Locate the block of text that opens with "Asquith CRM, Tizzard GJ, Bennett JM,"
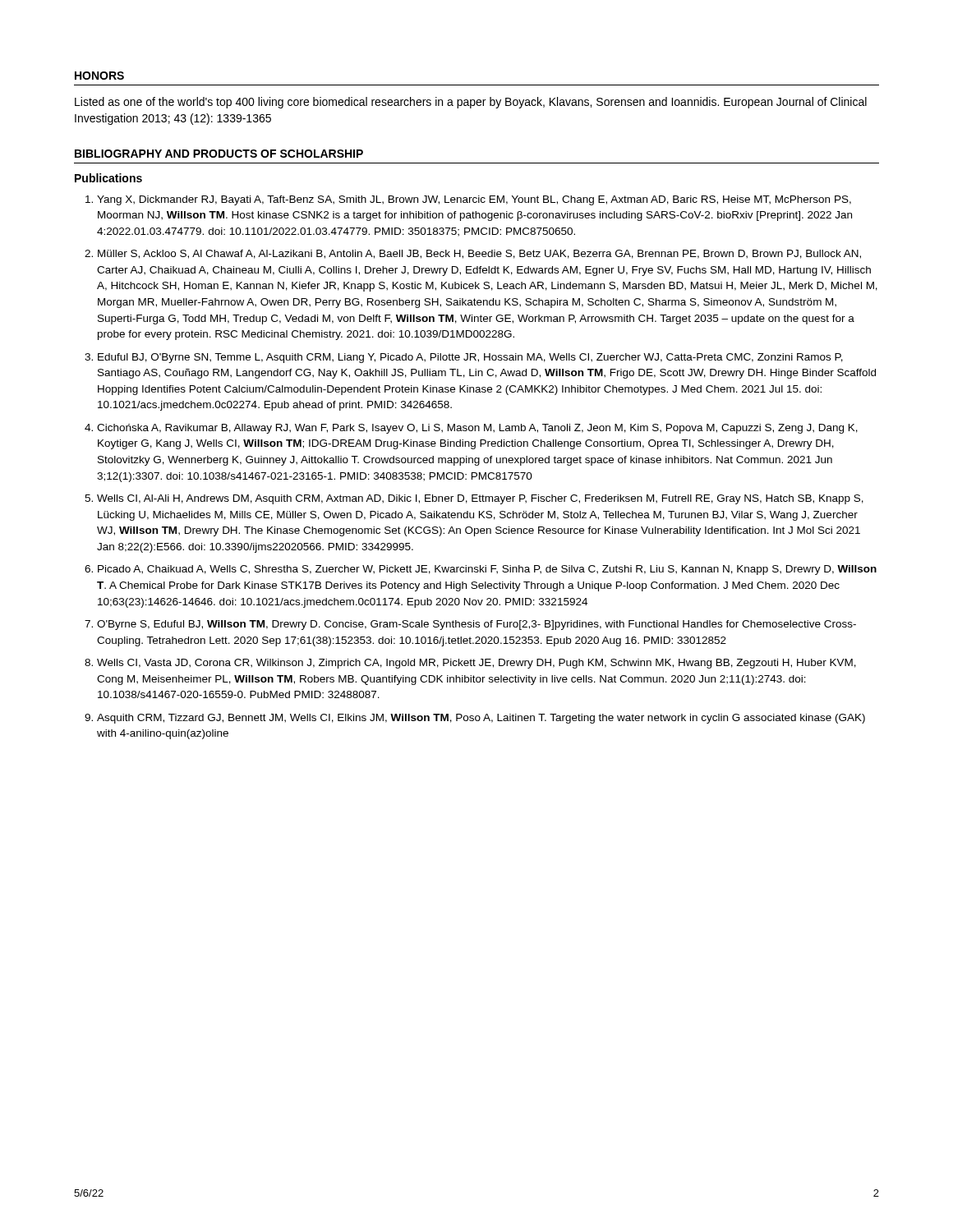The width and height of the screenshot is (953, 1232). pos(481,725)
